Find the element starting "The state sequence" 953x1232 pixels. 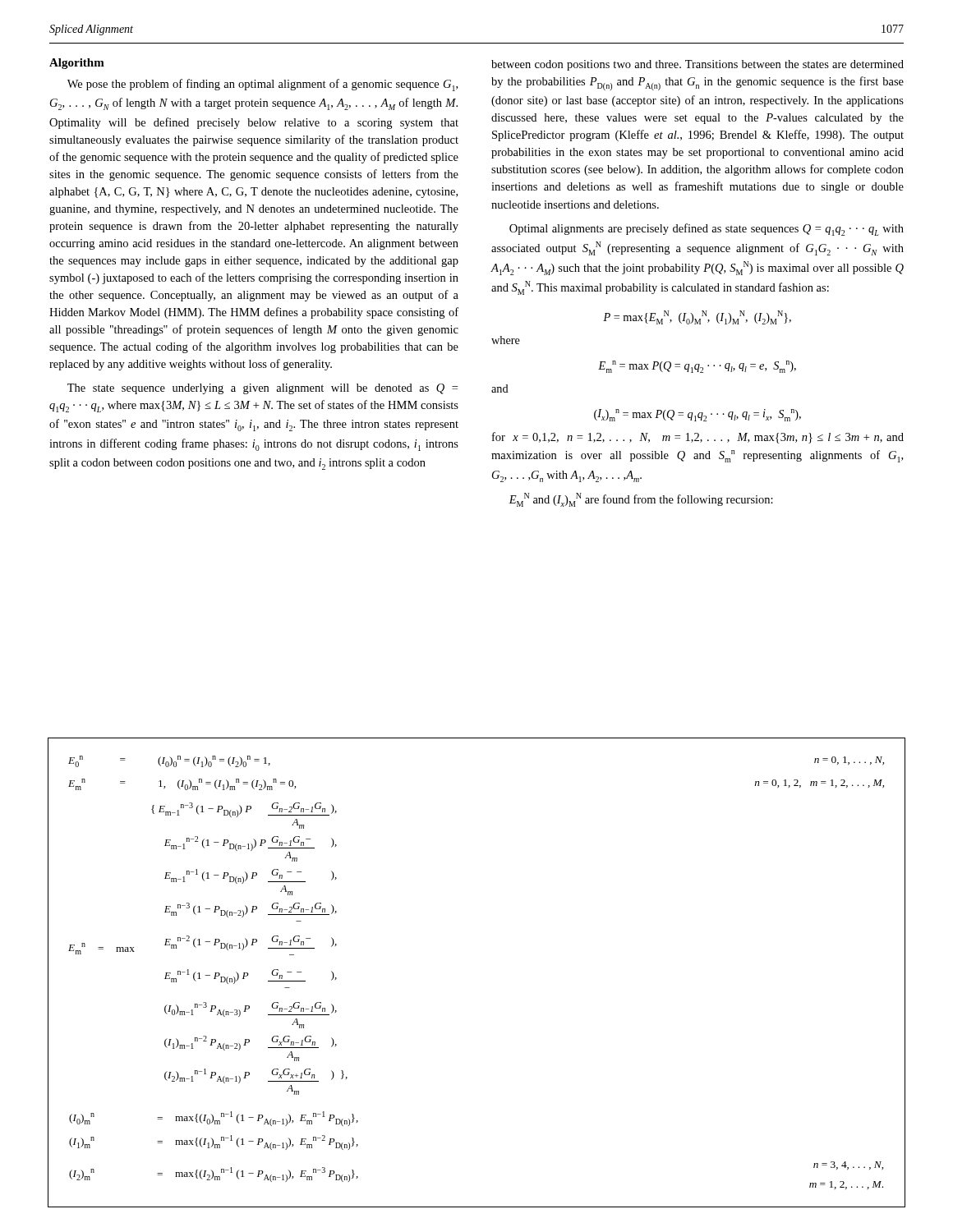254,427
